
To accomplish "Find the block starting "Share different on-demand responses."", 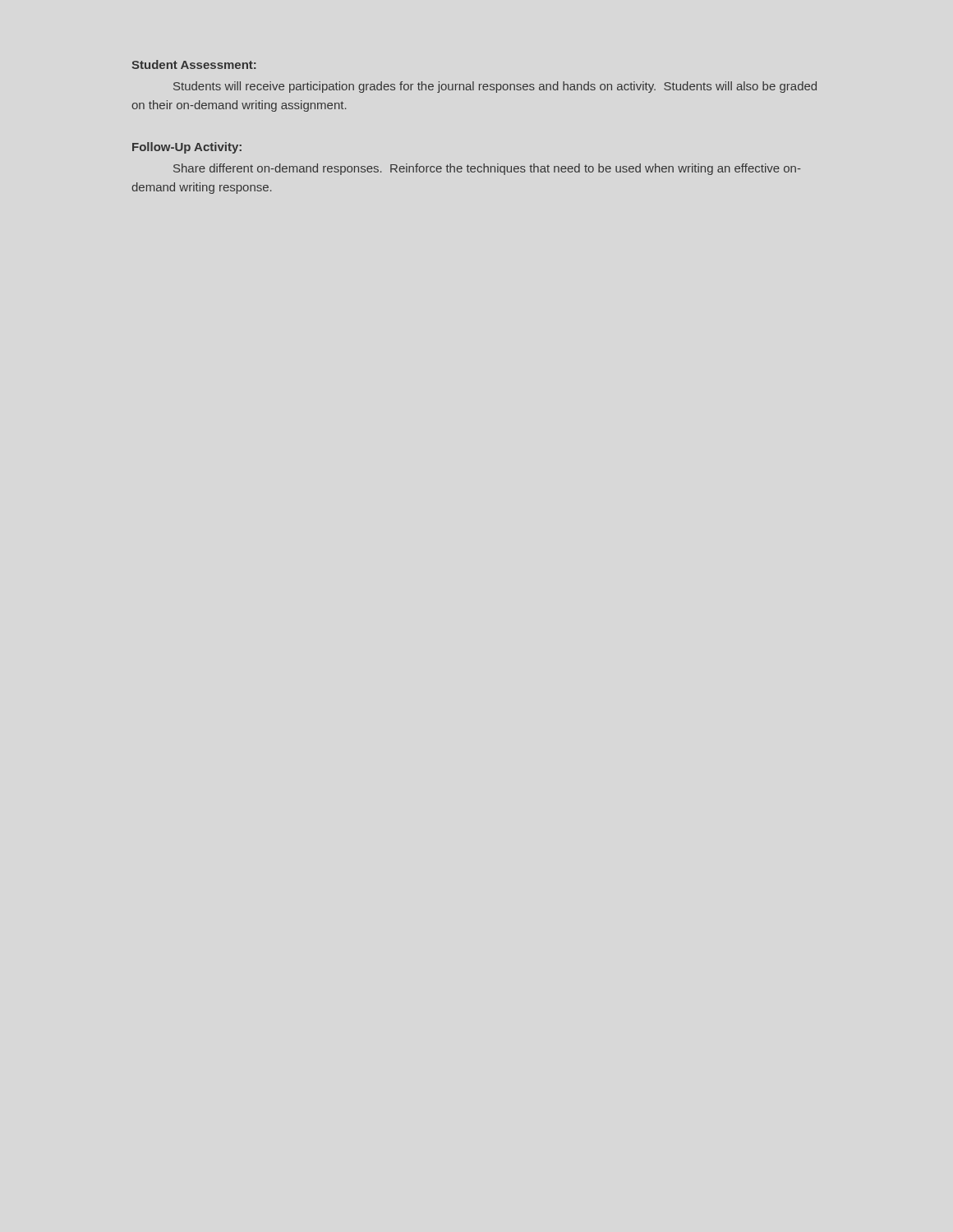I will coord(476,177).
